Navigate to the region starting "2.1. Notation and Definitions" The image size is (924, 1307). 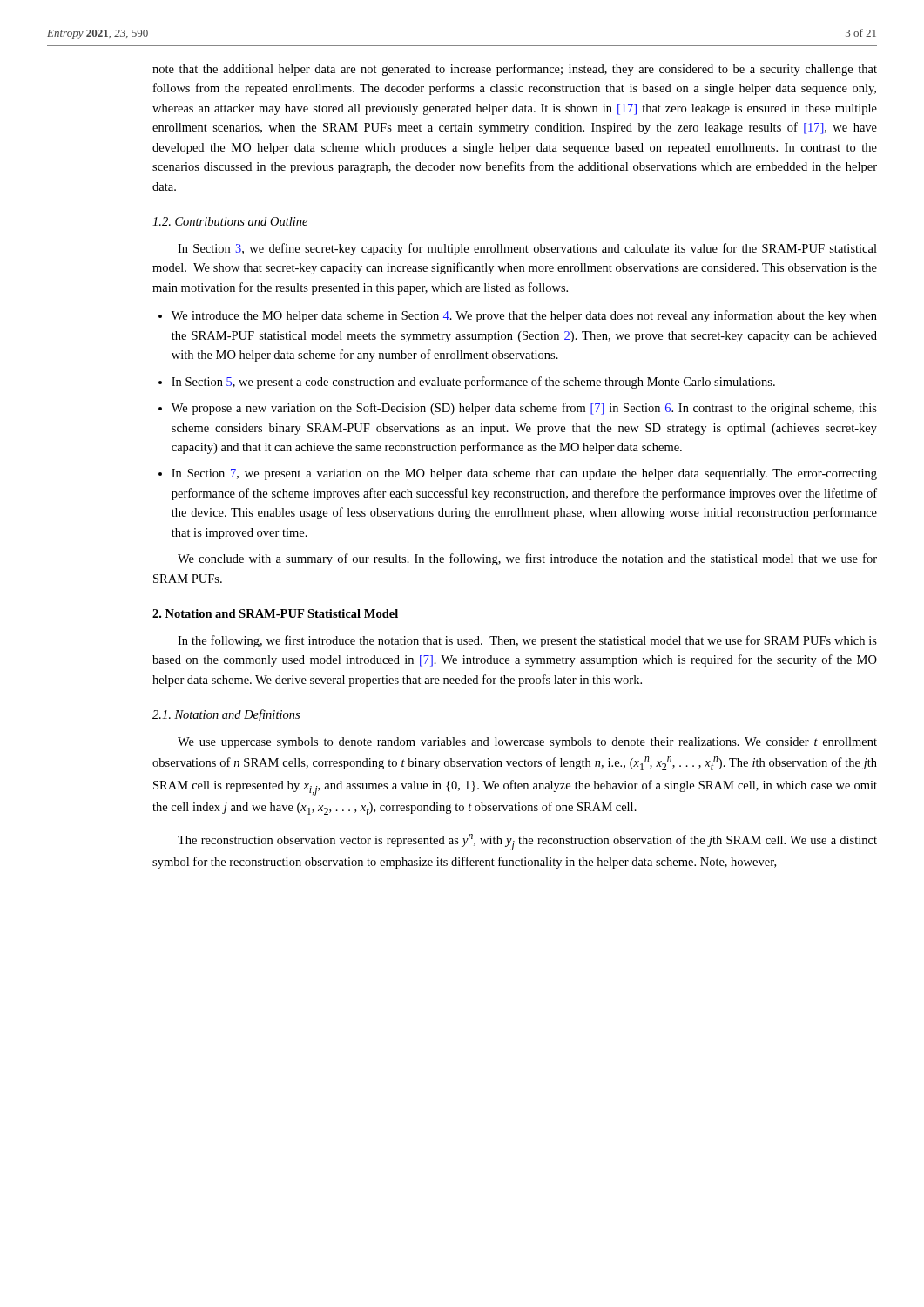pos(226,715)
